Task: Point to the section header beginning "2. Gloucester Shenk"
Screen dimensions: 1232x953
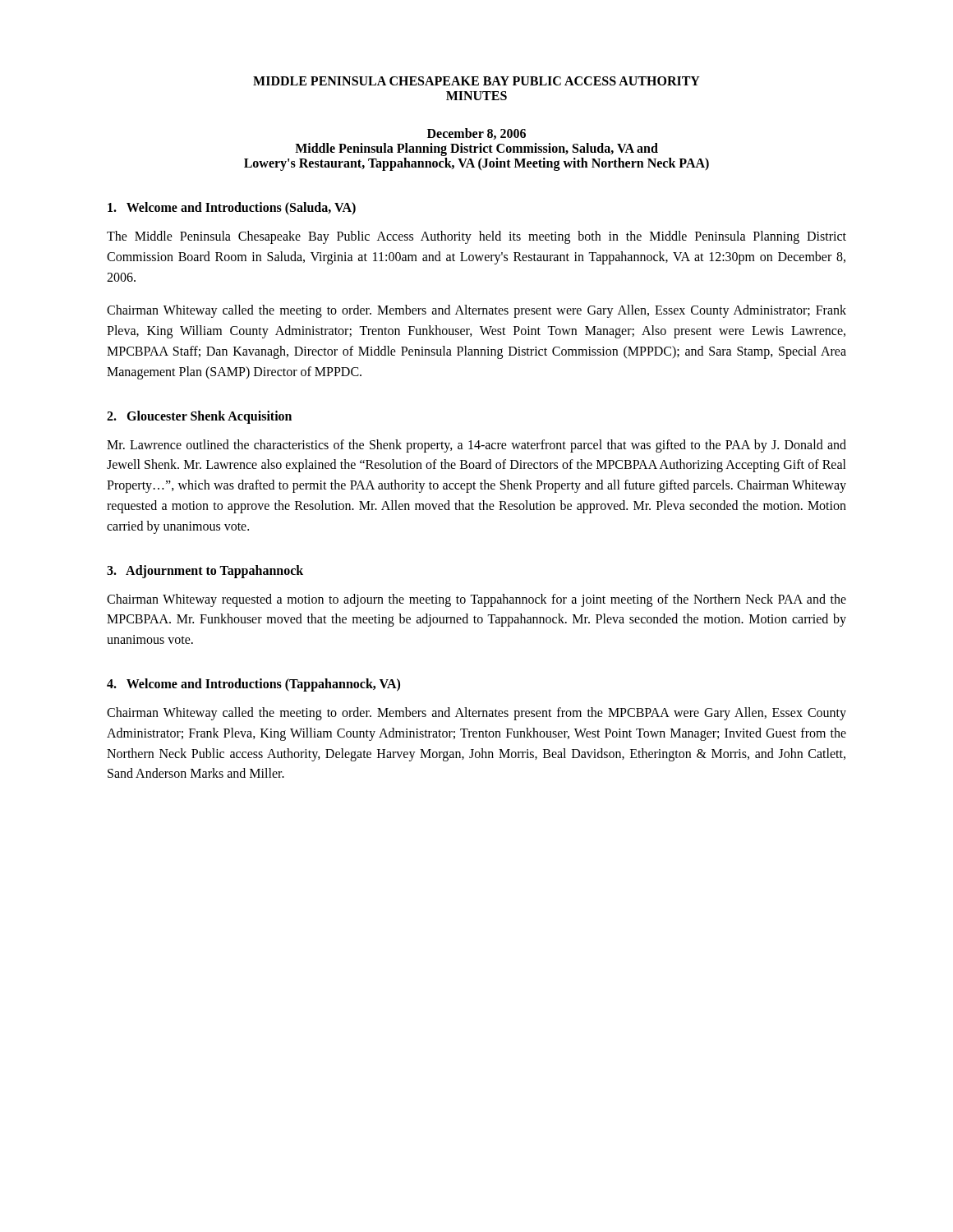Action: pyautogui.click(x=199, y=416)
